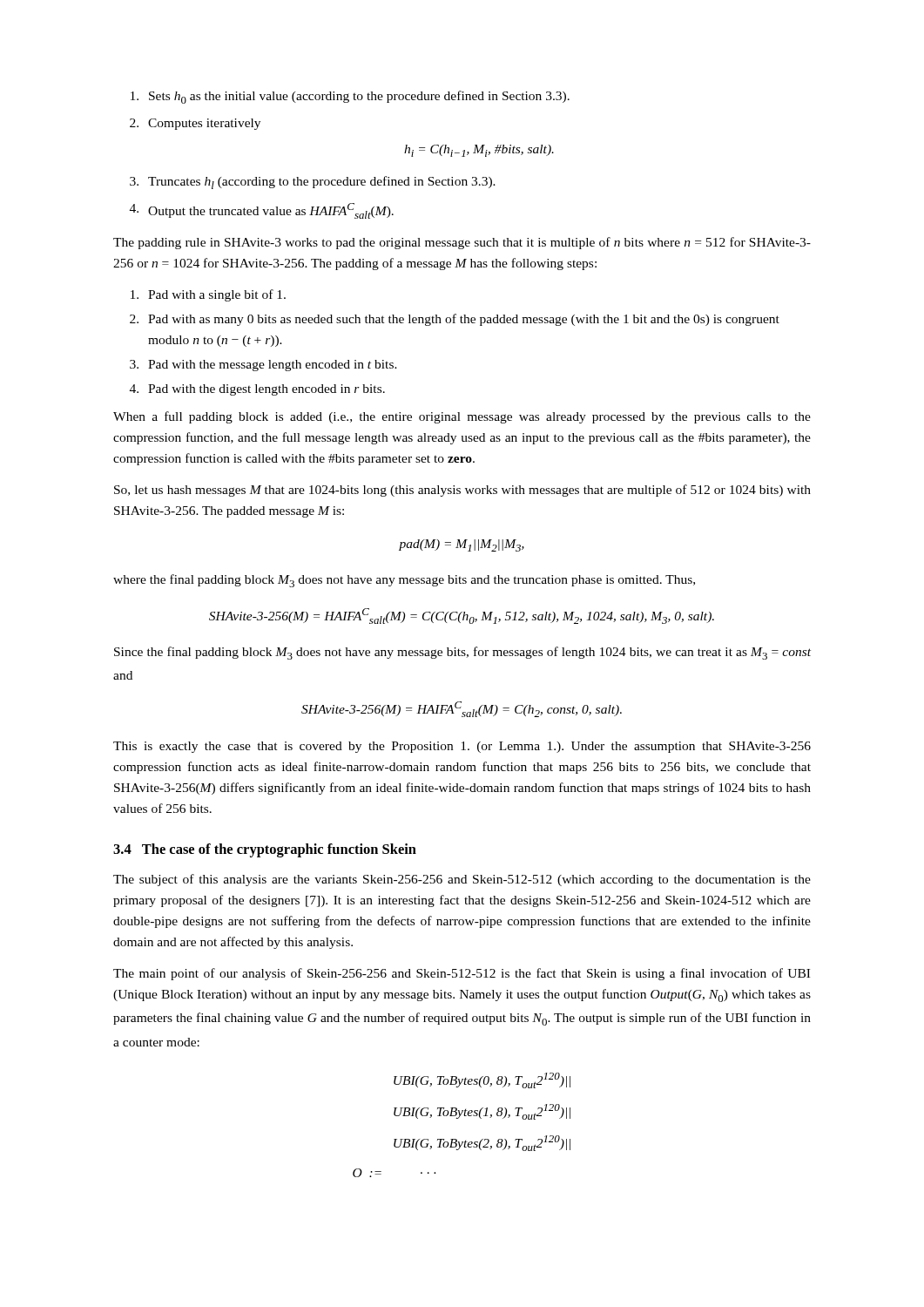Find the formula that says "O := UBI(G,"
The height and width of the screenshot is (1307, 924).
tap(462, 1125)
